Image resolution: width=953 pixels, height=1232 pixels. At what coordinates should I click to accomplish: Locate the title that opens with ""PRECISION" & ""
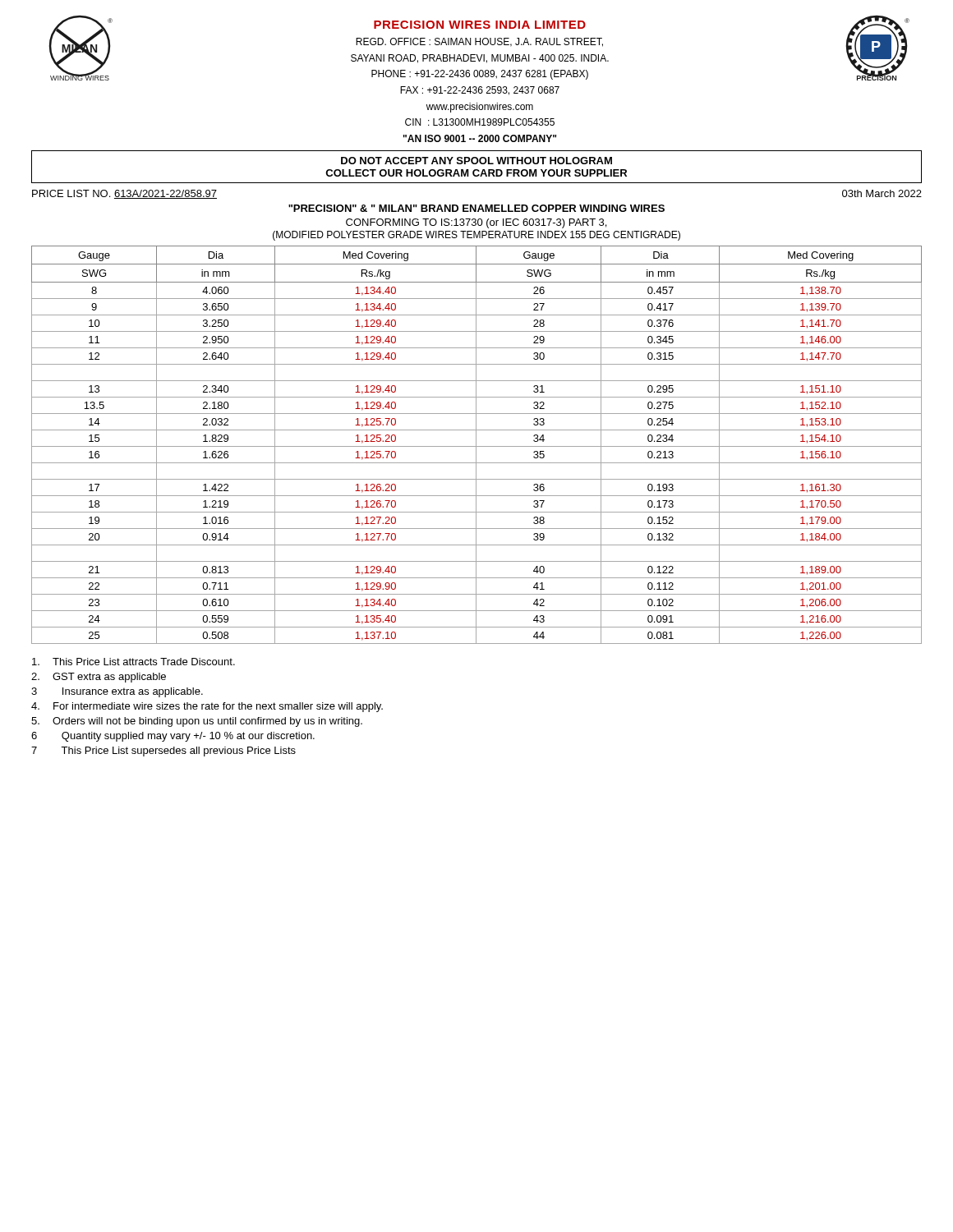tap(476, 209)
